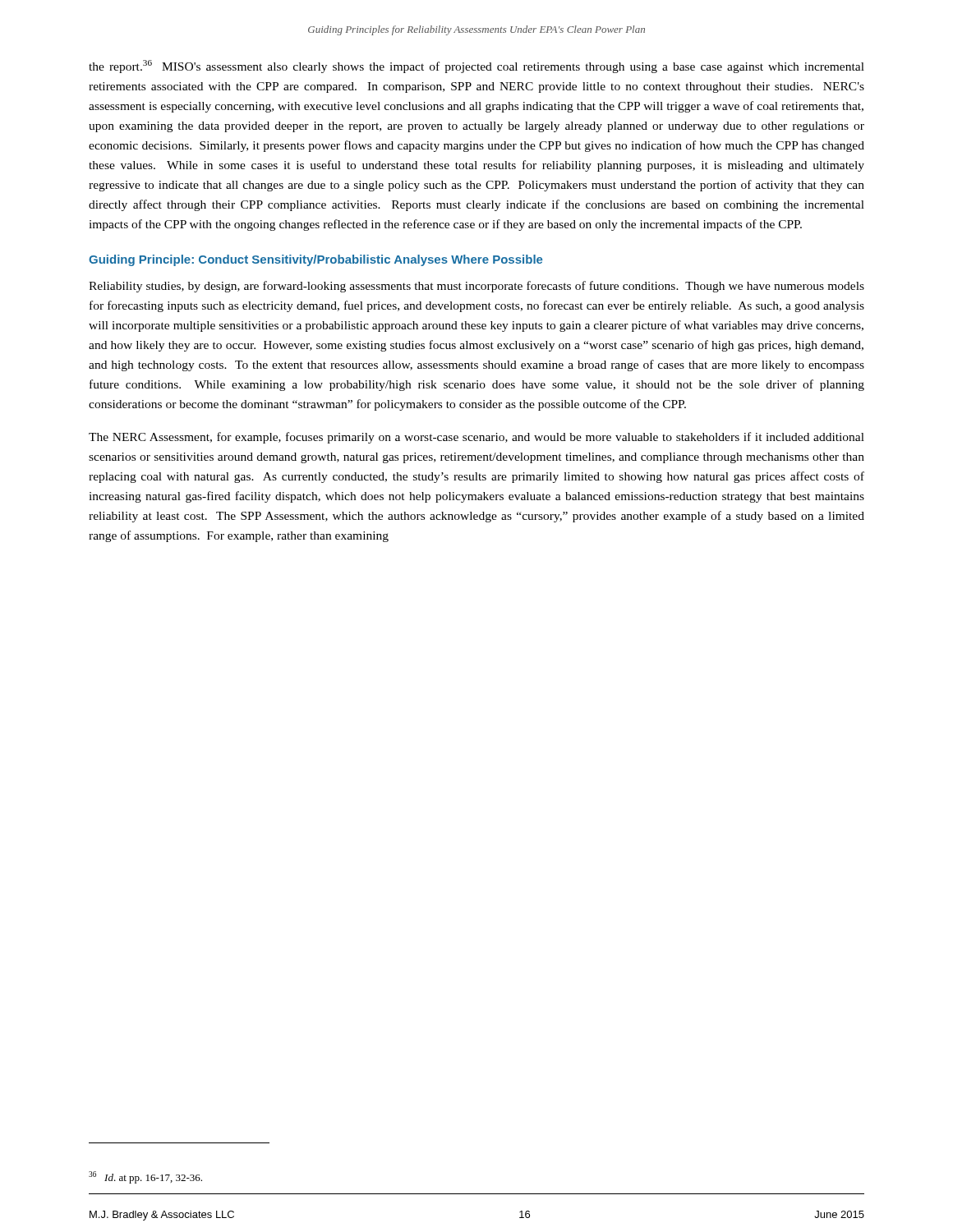The image size is (953, 1232).
Task: Where is the passage that starts "the report.36 MISO's assessment"?
Action: coord(476,145)
